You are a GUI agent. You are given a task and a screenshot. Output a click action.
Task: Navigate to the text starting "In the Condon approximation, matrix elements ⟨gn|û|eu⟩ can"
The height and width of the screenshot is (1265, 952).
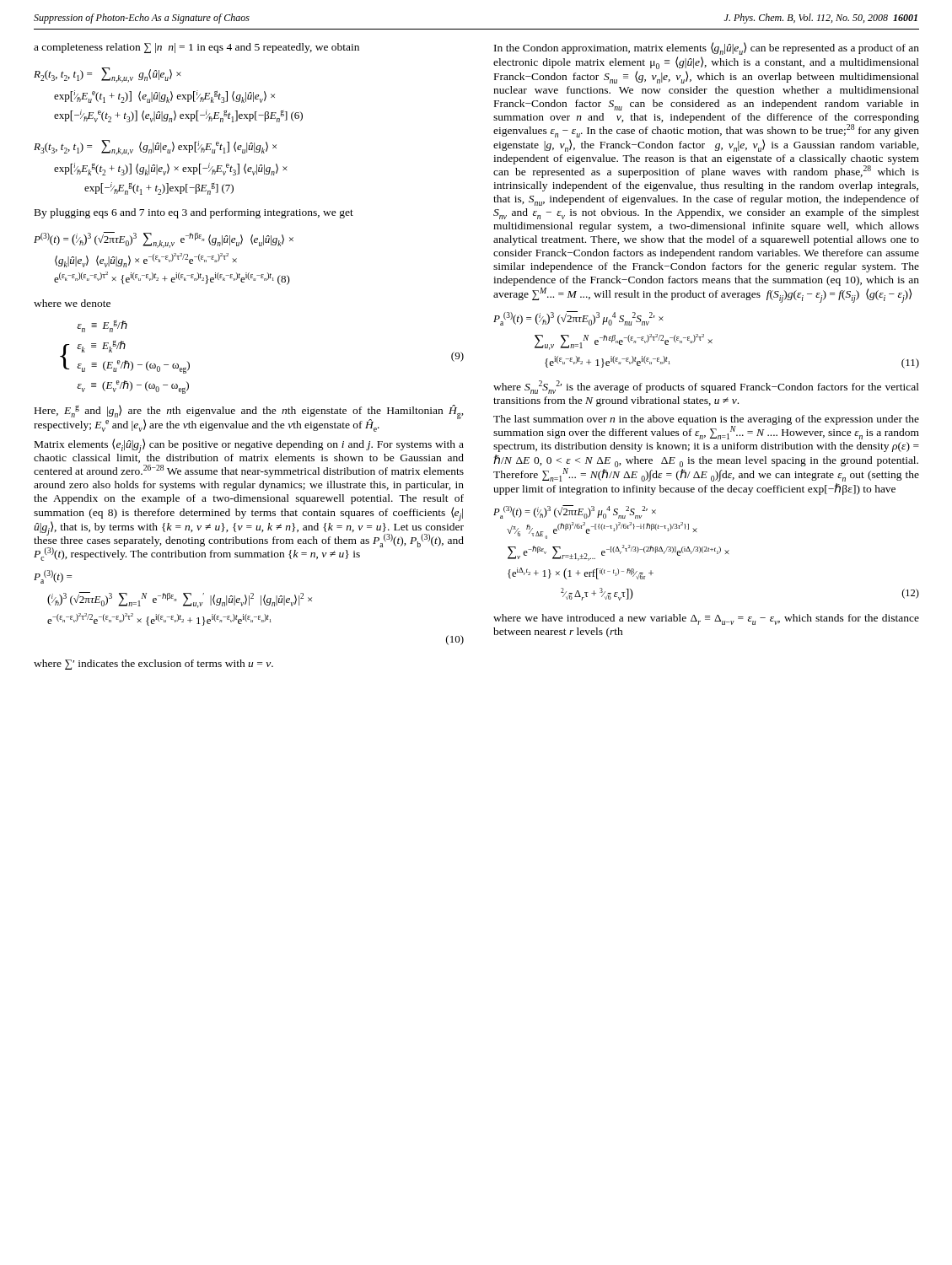[x=706, y=171]
